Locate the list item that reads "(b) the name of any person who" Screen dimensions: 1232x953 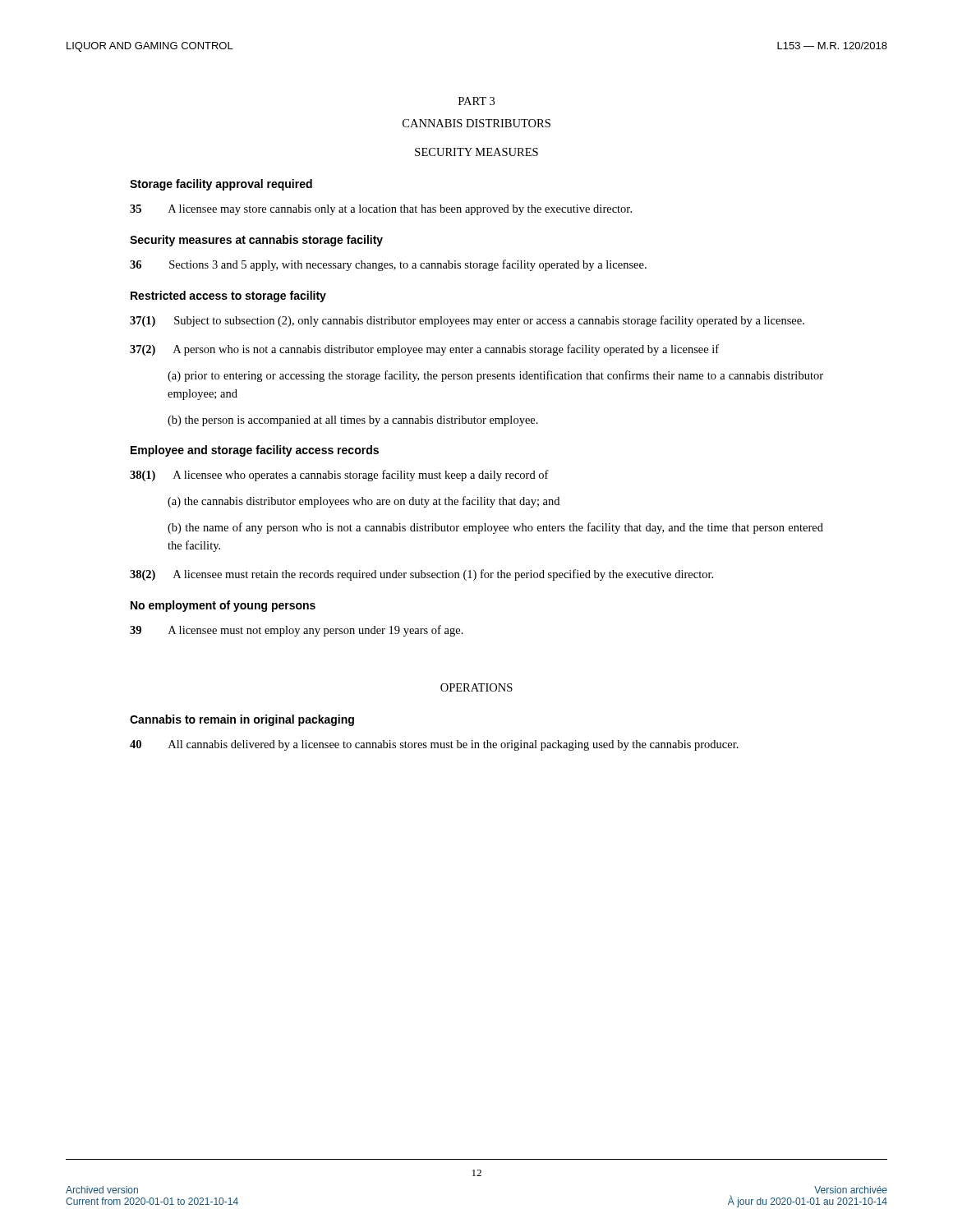click(495, 536)
